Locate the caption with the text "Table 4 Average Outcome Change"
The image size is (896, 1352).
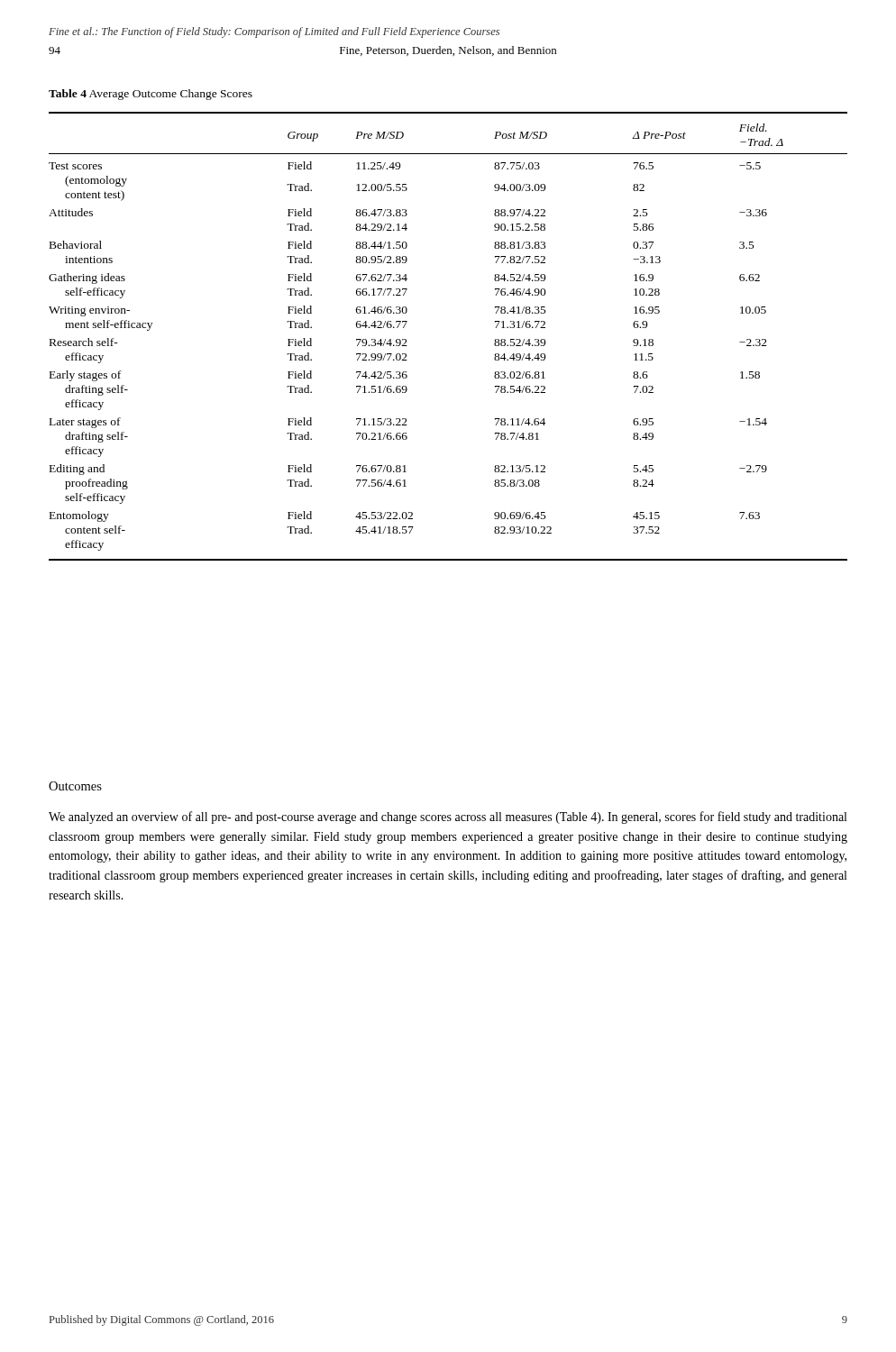tap(151, 93)
